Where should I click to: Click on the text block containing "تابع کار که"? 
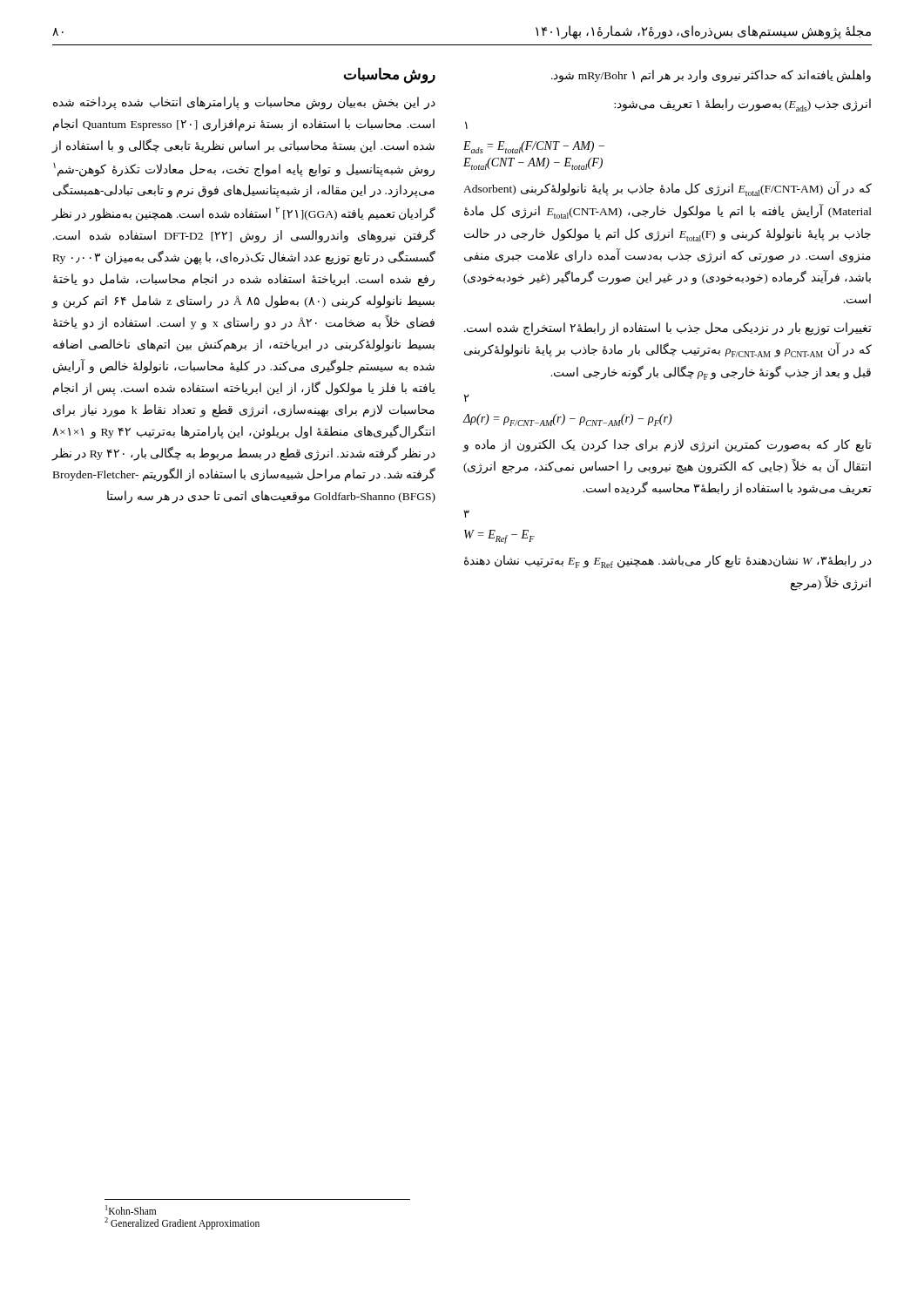pos(667,467)
